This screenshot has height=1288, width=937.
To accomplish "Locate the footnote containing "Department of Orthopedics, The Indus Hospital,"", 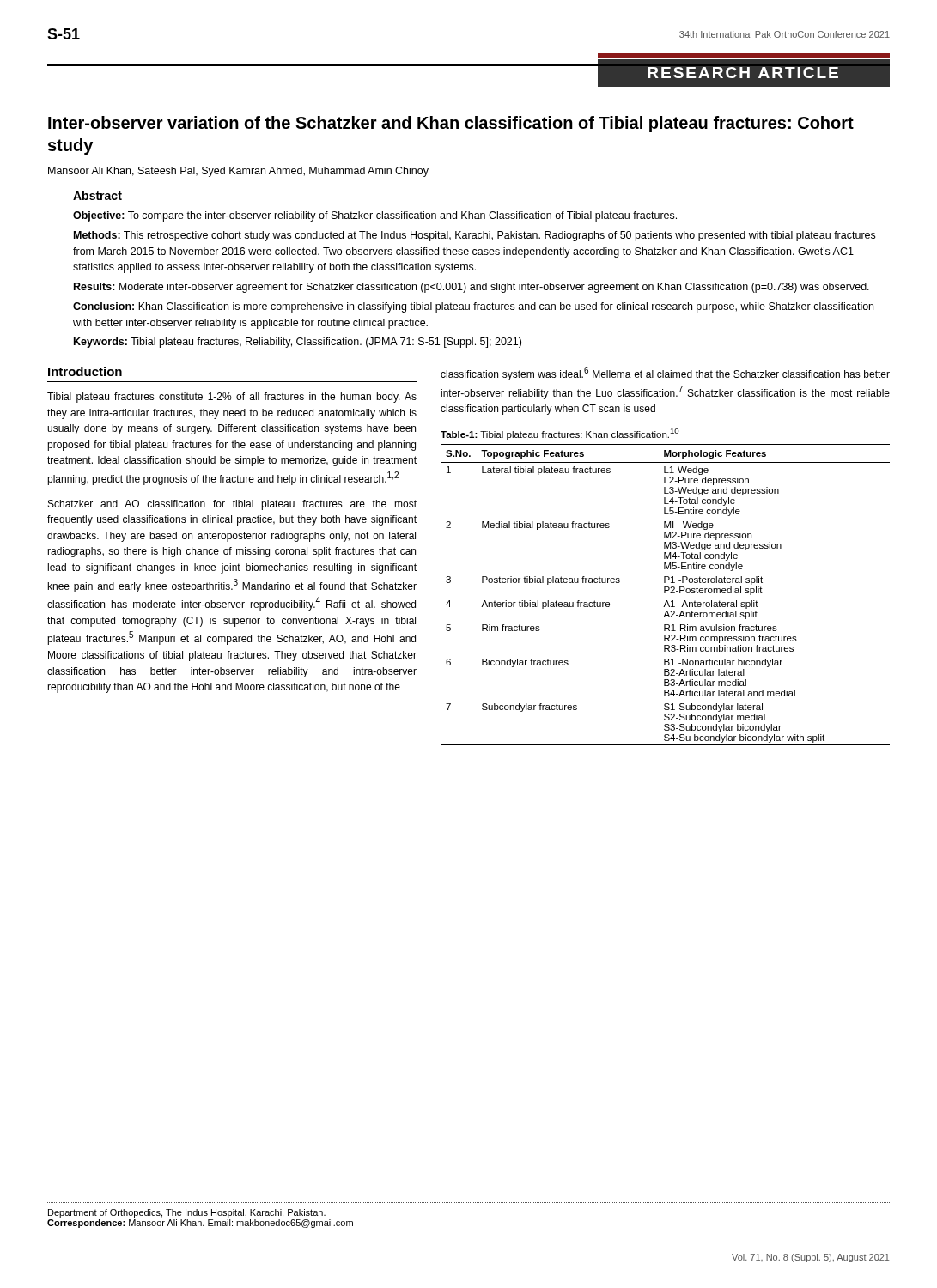I will 200,1218.
